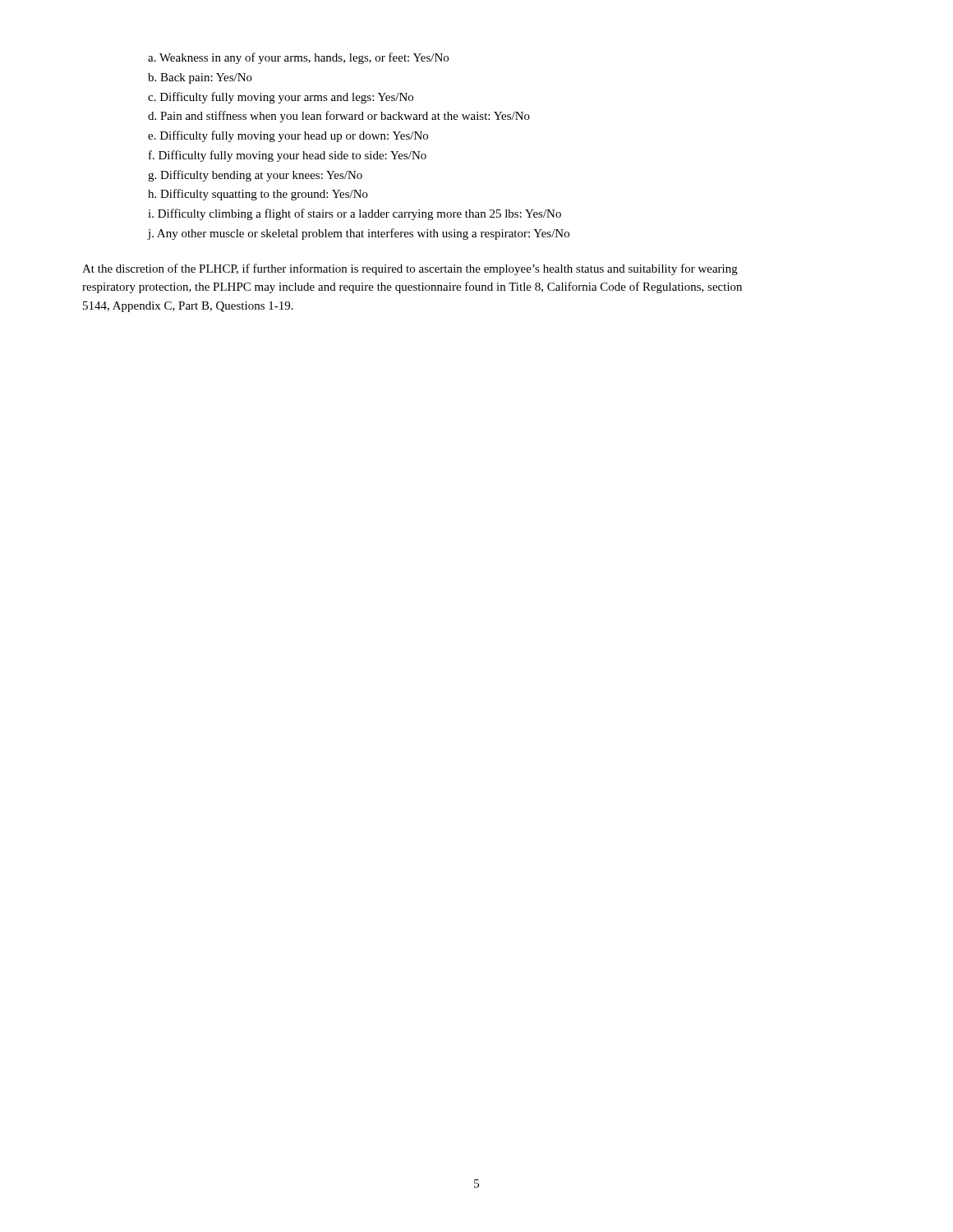Find the element starting "At the discretion of the"
Image resolution: width=953 pixels, height=1232 pixels.
(x=412, y=287)
